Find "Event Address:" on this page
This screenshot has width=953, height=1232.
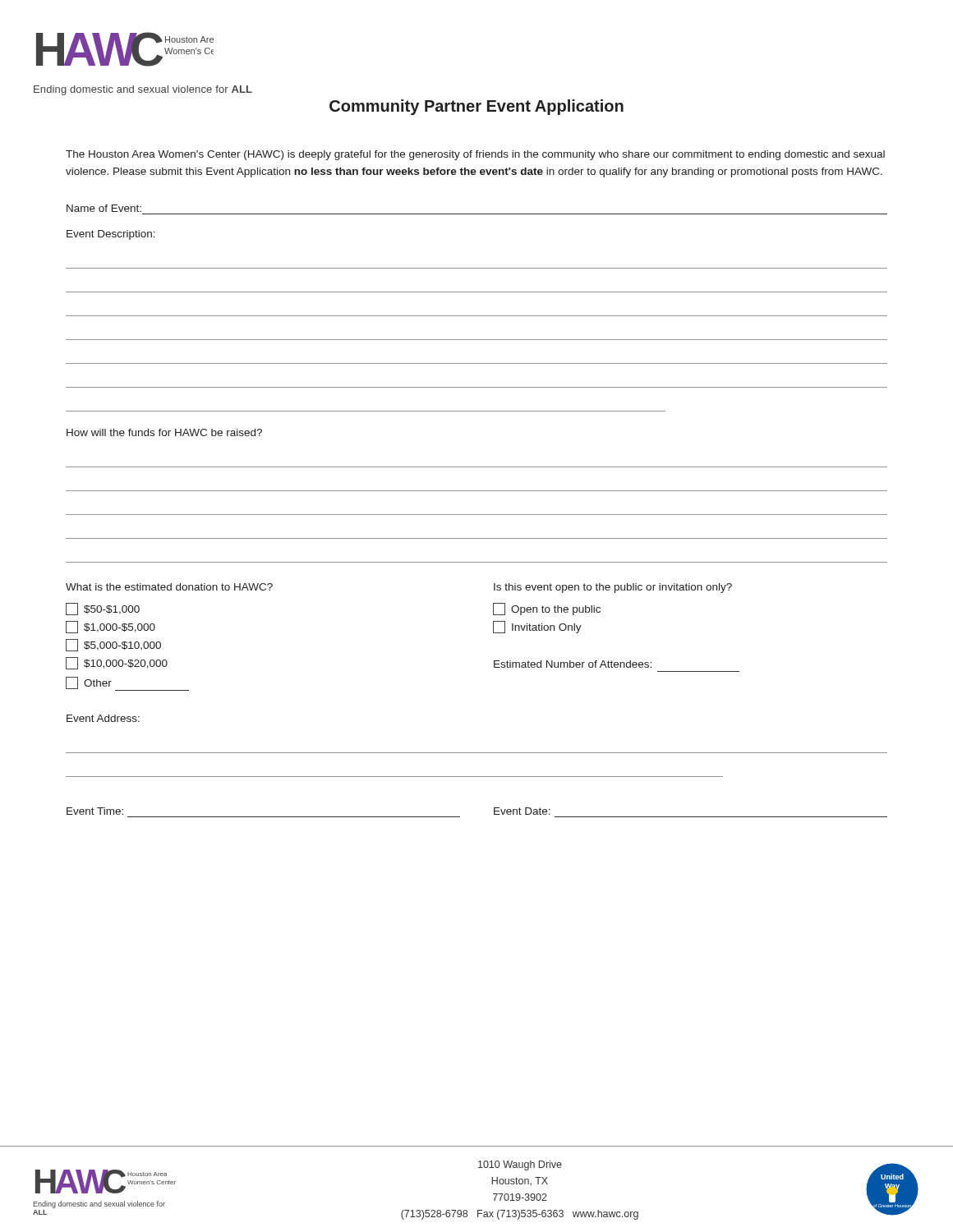tap(476, 744)
